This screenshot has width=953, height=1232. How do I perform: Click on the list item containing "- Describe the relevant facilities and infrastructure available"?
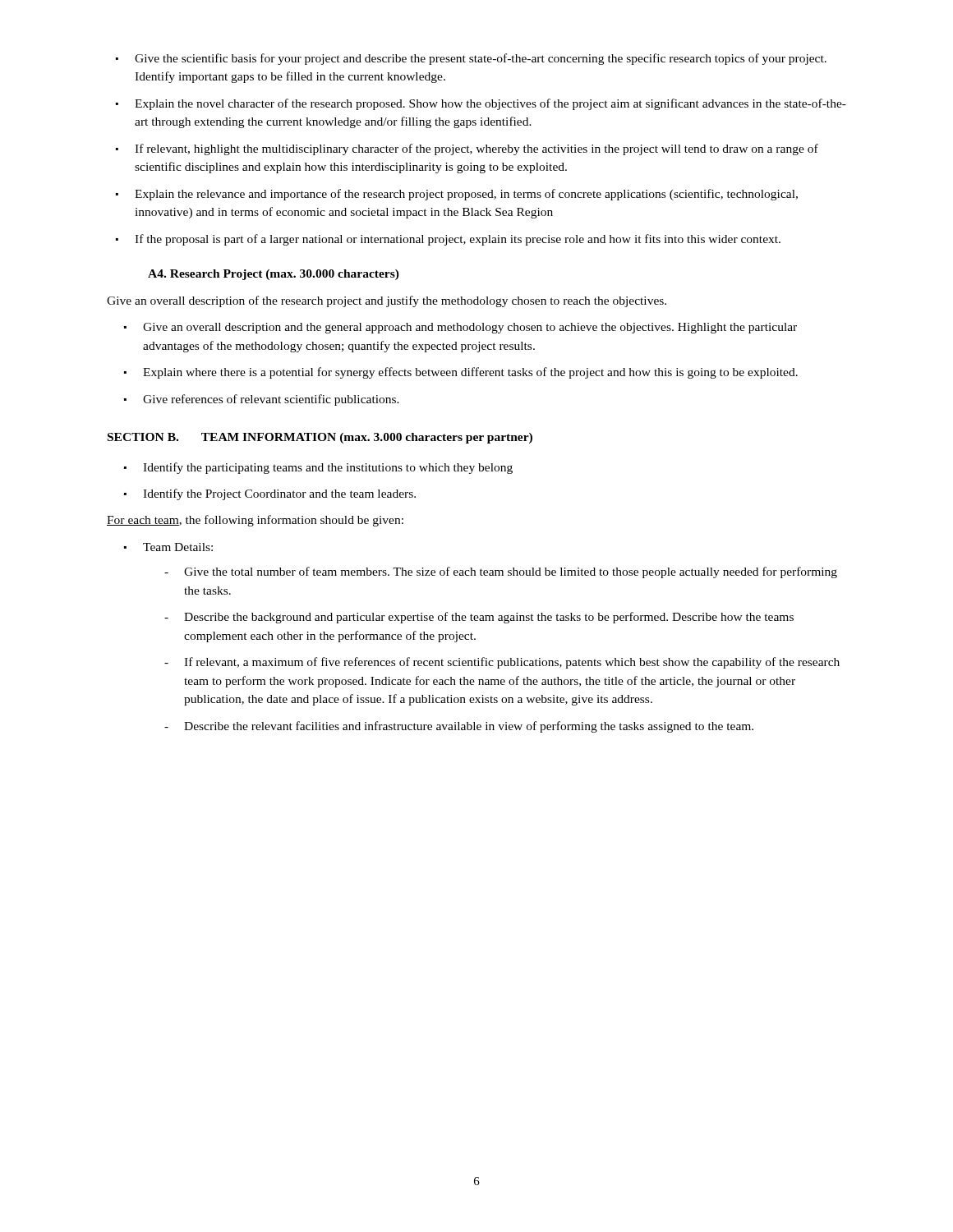pyautogui.click(x=459, y=726)
